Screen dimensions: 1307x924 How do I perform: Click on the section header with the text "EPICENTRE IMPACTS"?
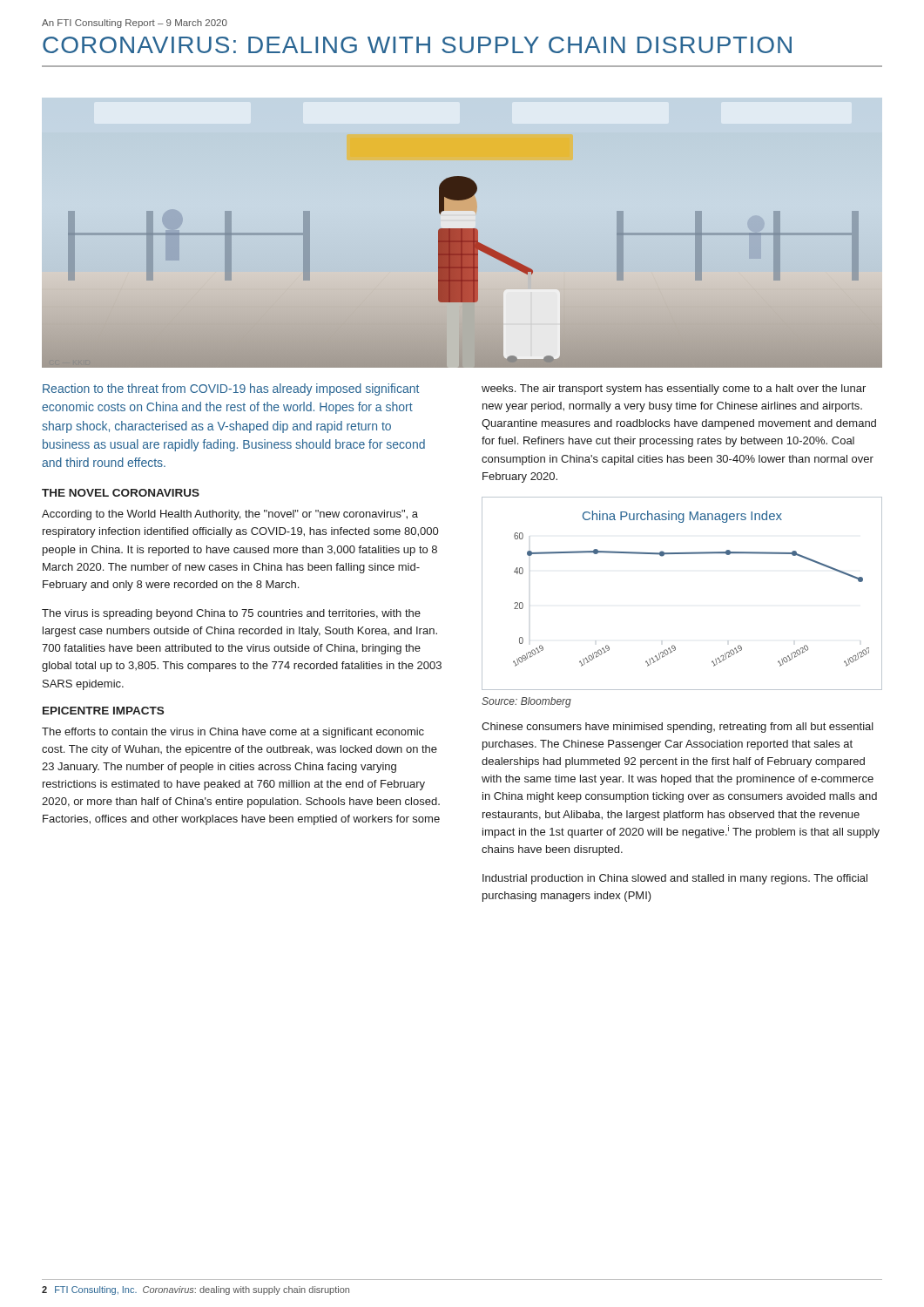(x=103, y=710)
